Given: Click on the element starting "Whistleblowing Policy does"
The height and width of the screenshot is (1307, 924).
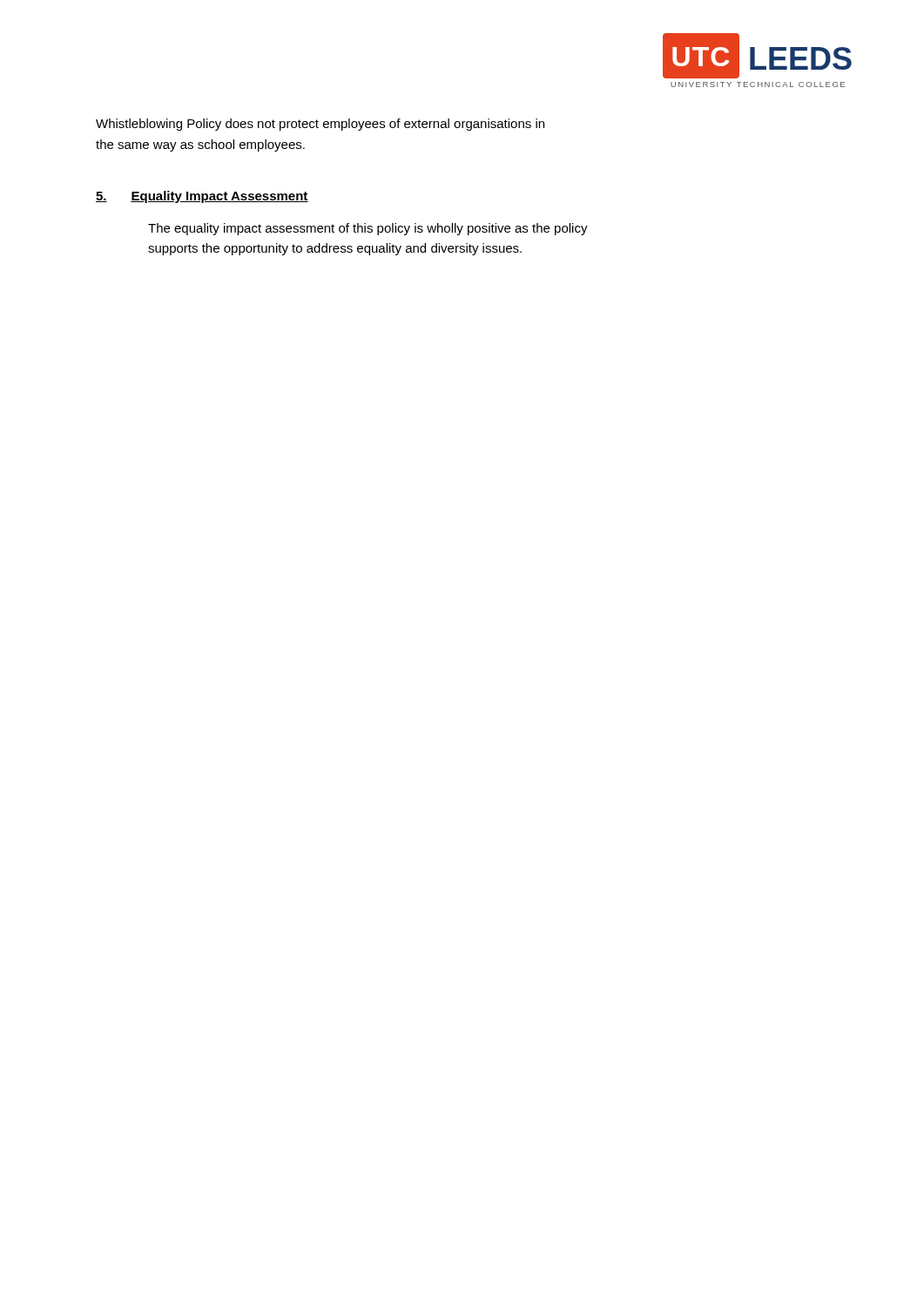Looking at the screenshot, I should click(x=321, y=134).
